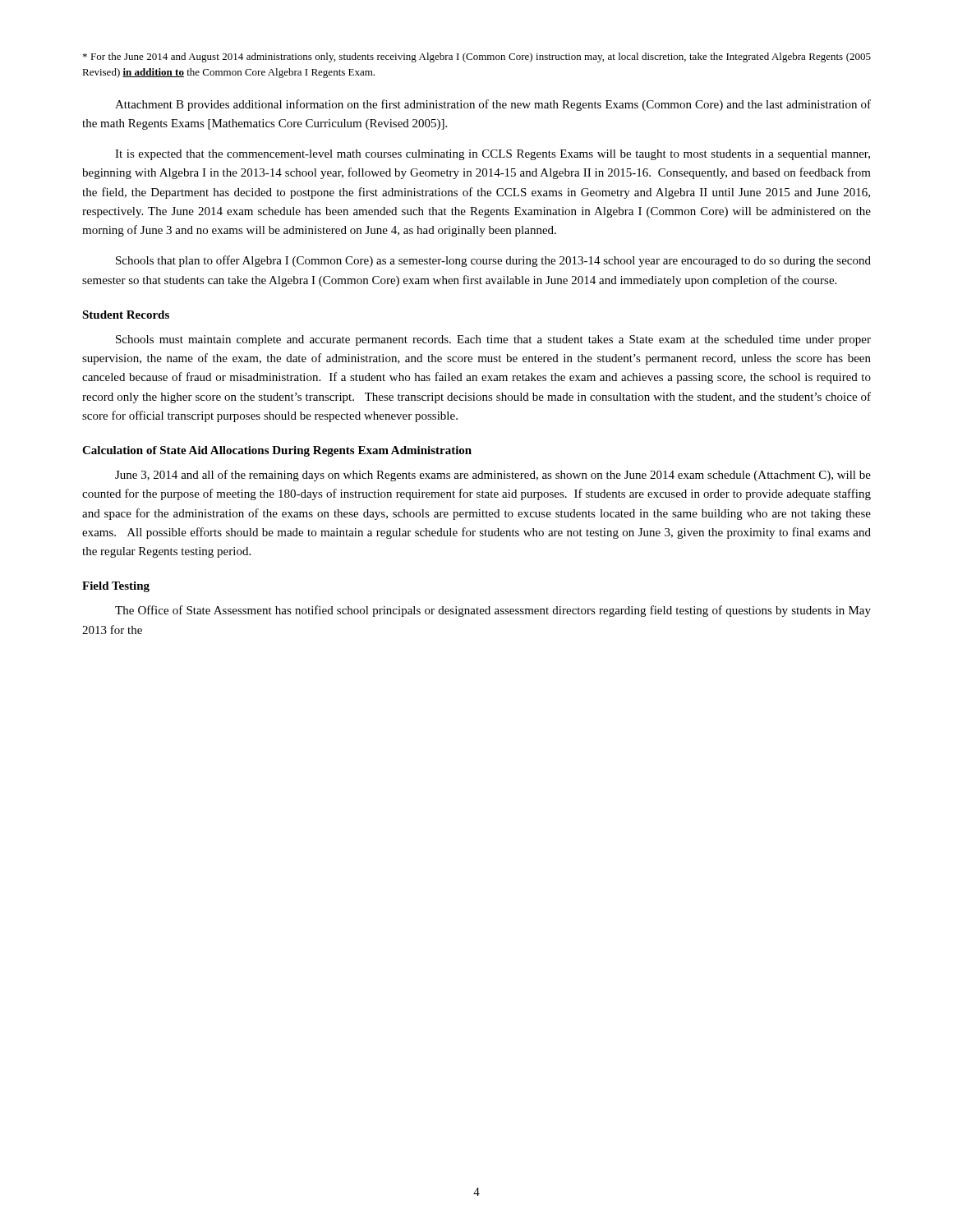Screen dimensions: 1232x953
Task: Locate the block of text that opens with "For the June"
Action: coord(476,64)
